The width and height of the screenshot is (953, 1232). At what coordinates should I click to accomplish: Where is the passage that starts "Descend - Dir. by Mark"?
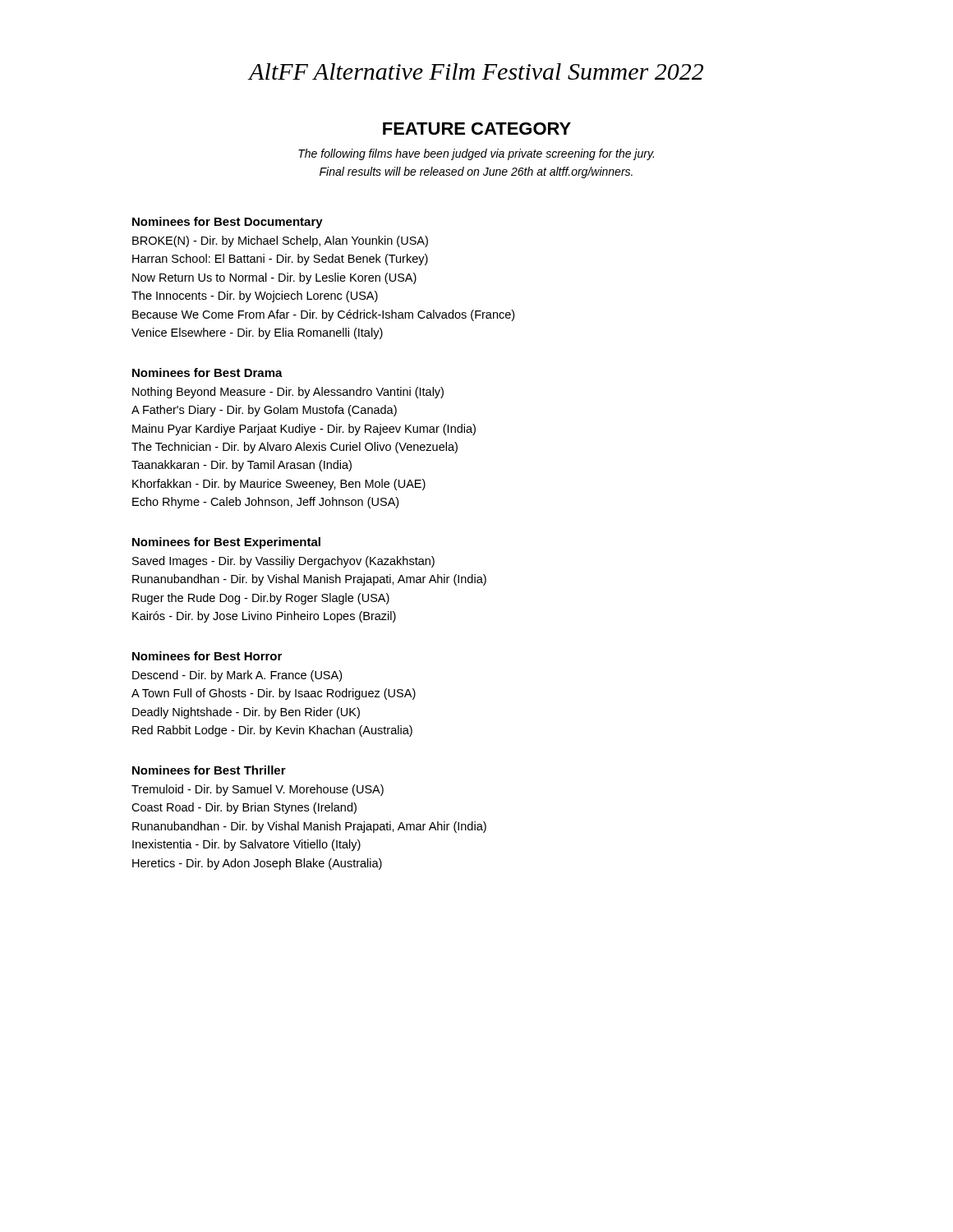[237, 675]
